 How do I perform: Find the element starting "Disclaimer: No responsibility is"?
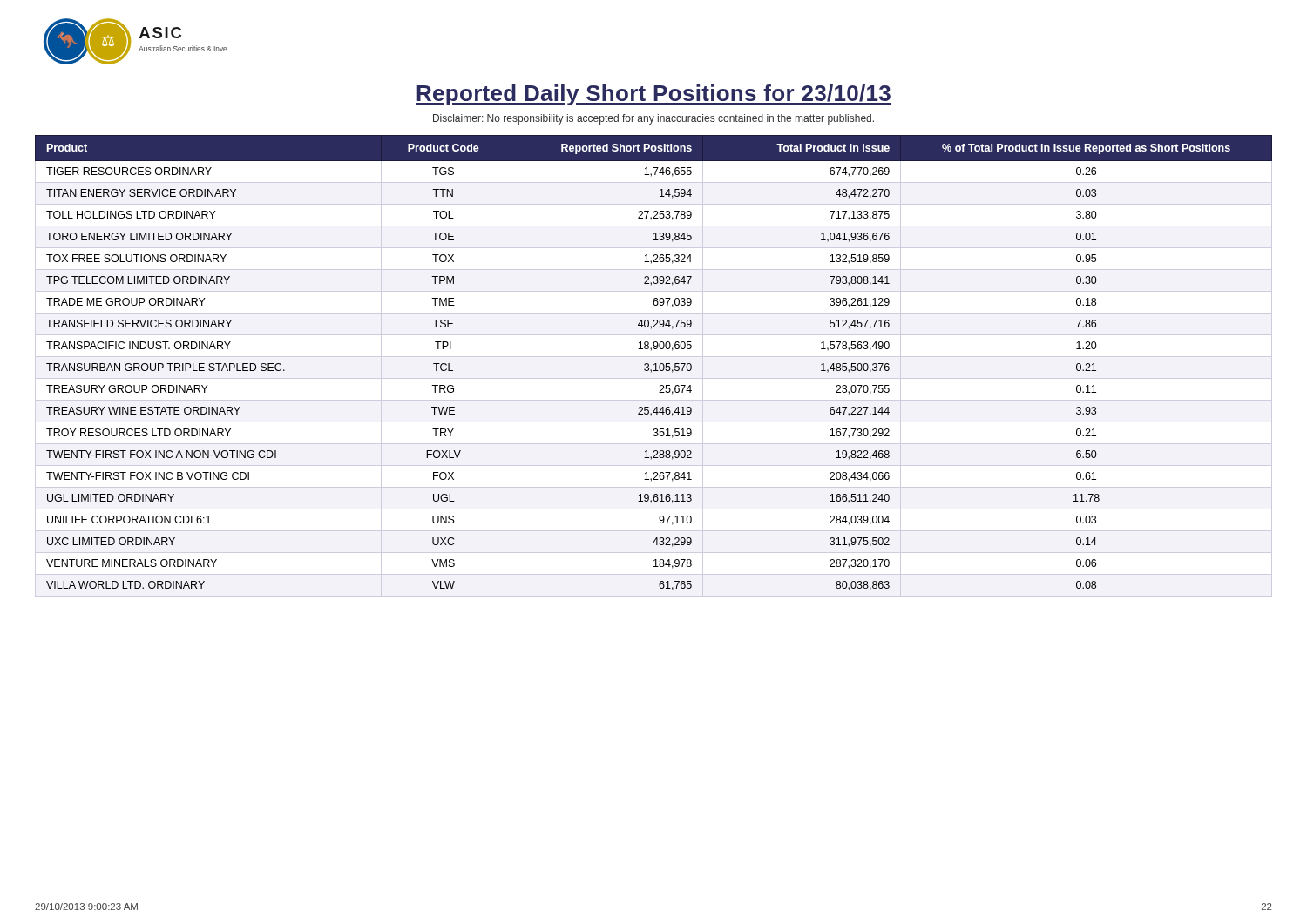(x=654, y=118)
